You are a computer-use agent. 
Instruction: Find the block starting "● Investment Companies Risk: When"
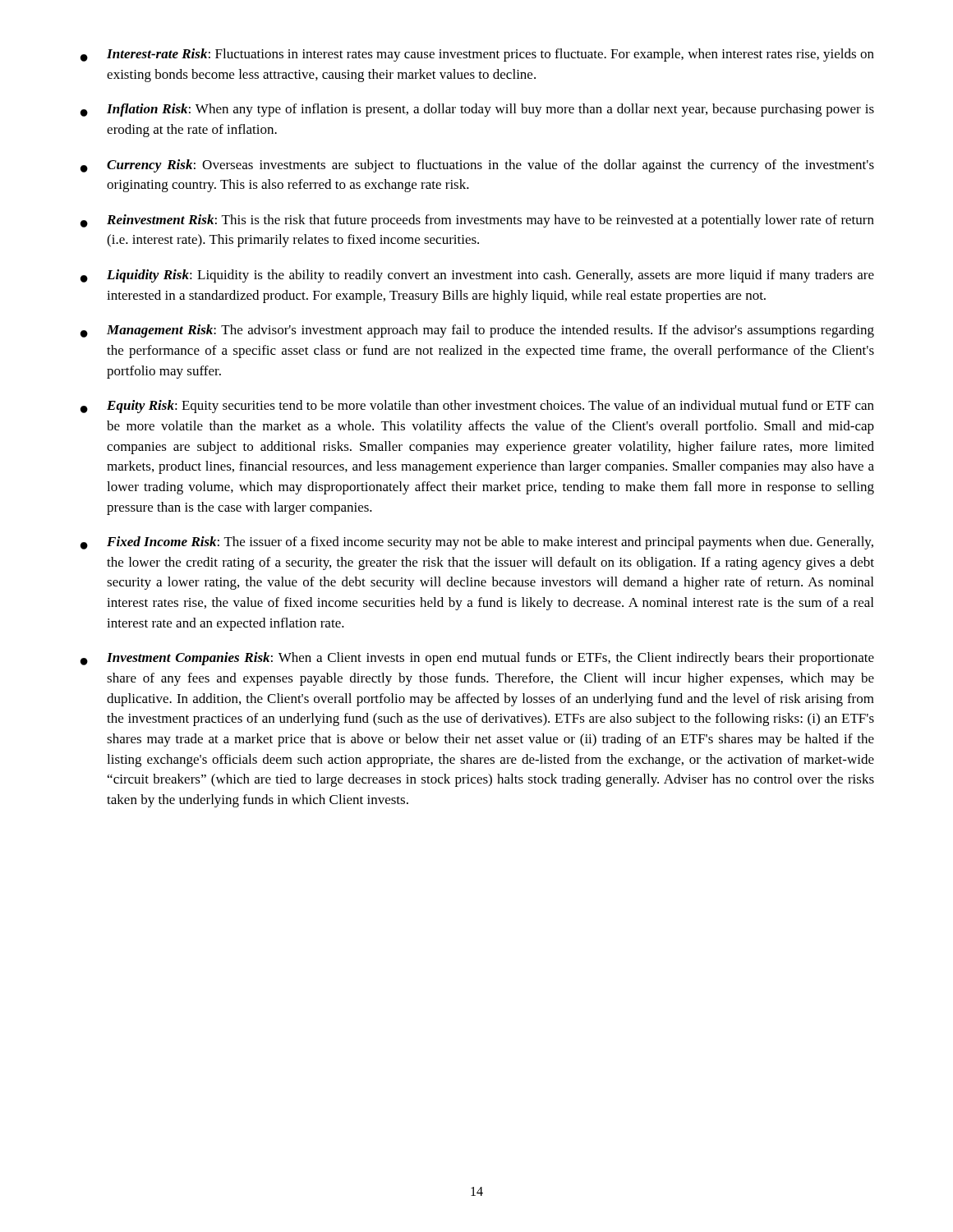[x=476, y=729]
